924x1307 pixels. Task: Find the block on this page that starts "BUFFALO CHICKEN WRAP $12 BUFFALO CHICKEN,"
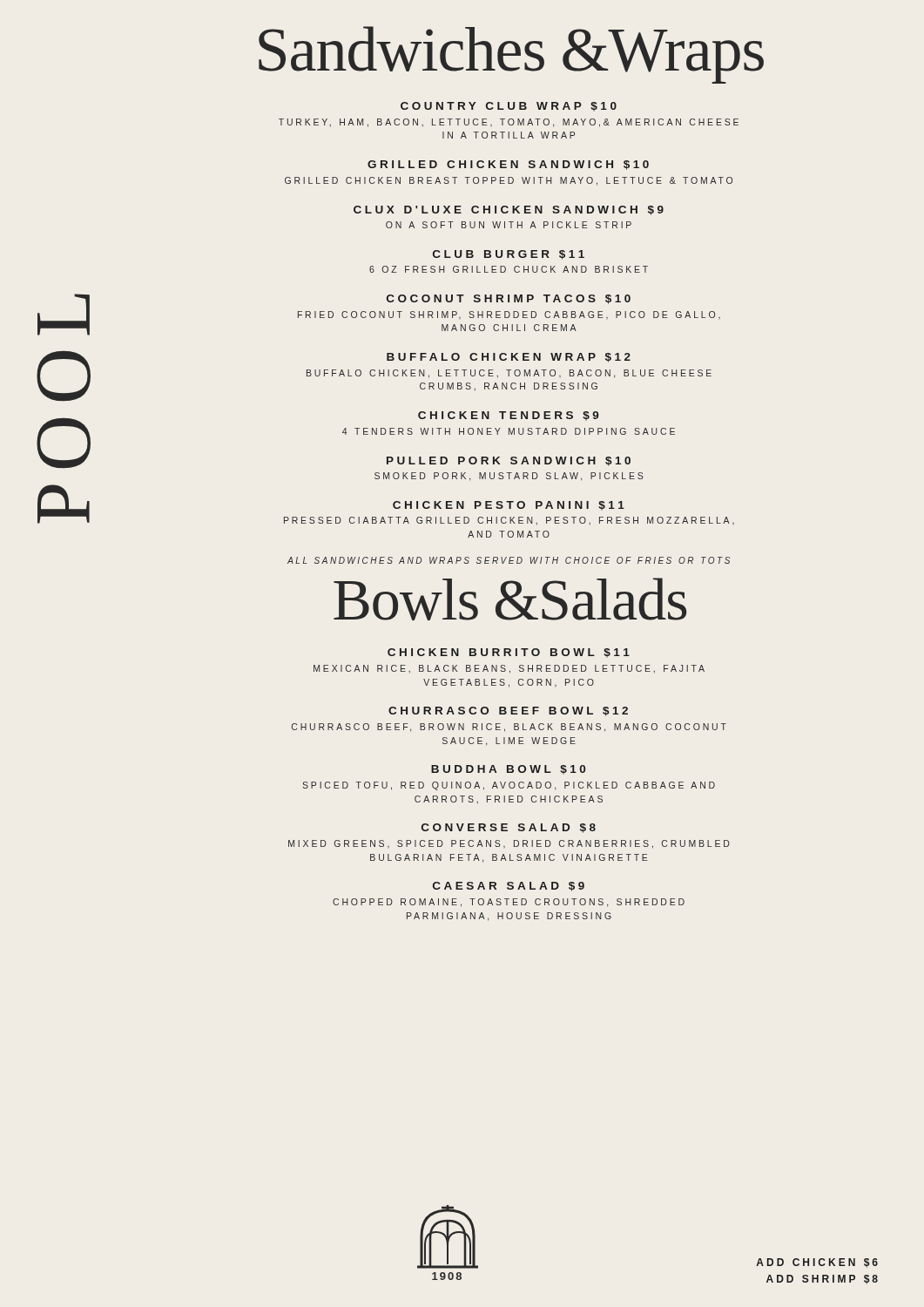510,372
